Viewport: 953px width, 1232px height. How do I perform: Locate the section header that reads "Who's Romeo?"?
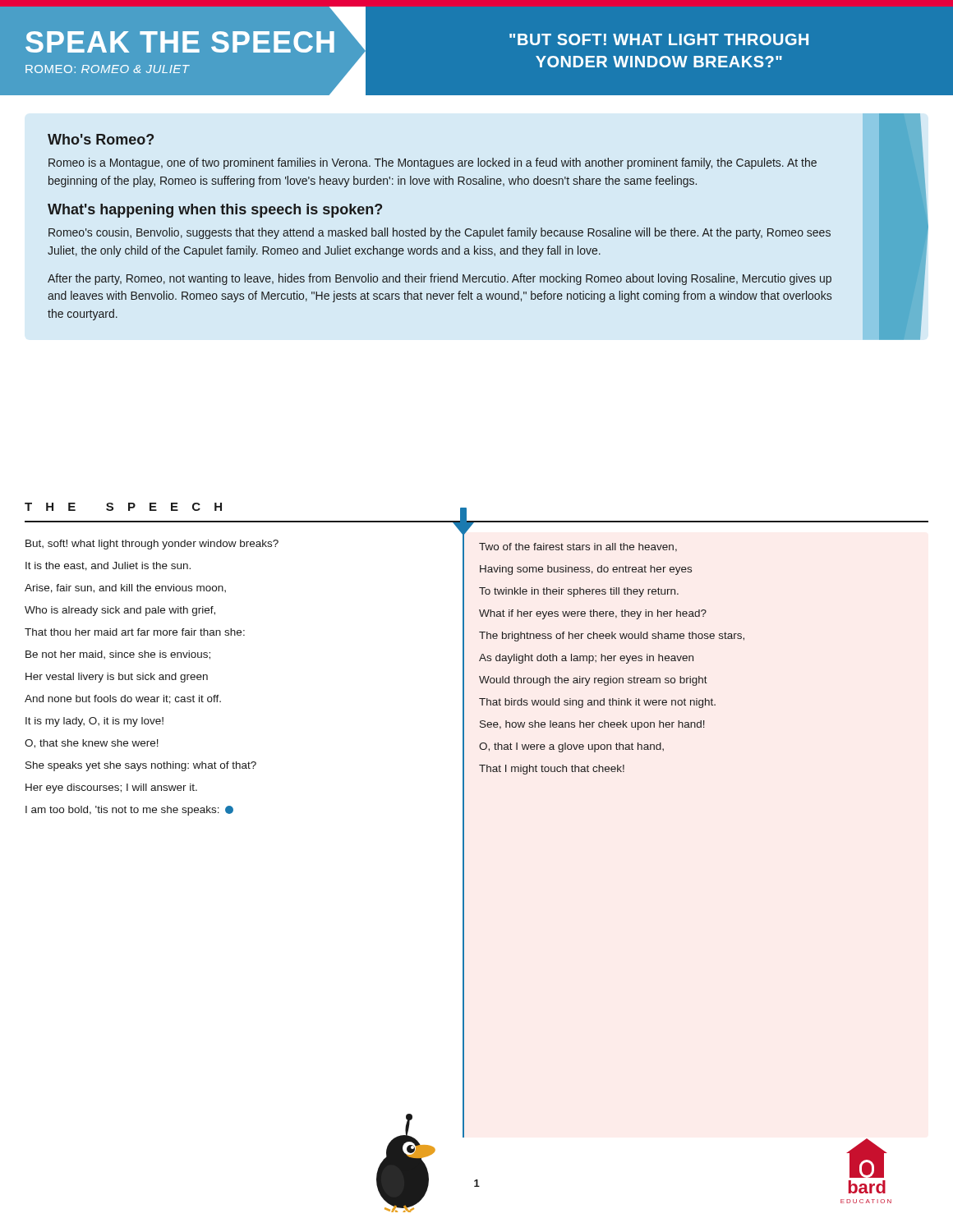click(x=101, y=140)
